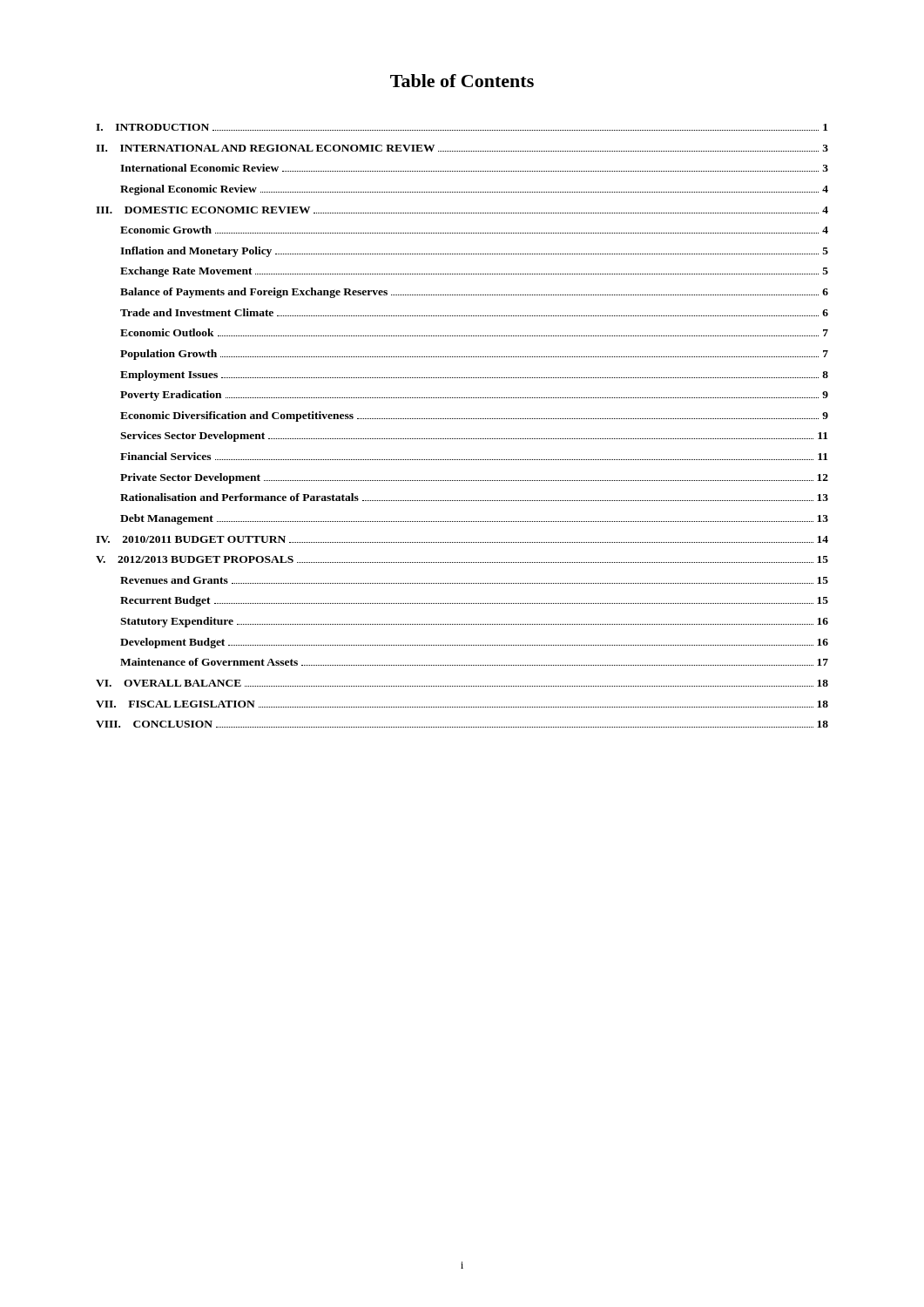The width and height of the screenshot is (924, 1307).
Task: Select the region starting "Private Sector Development 12"
Action: (462, 477)
